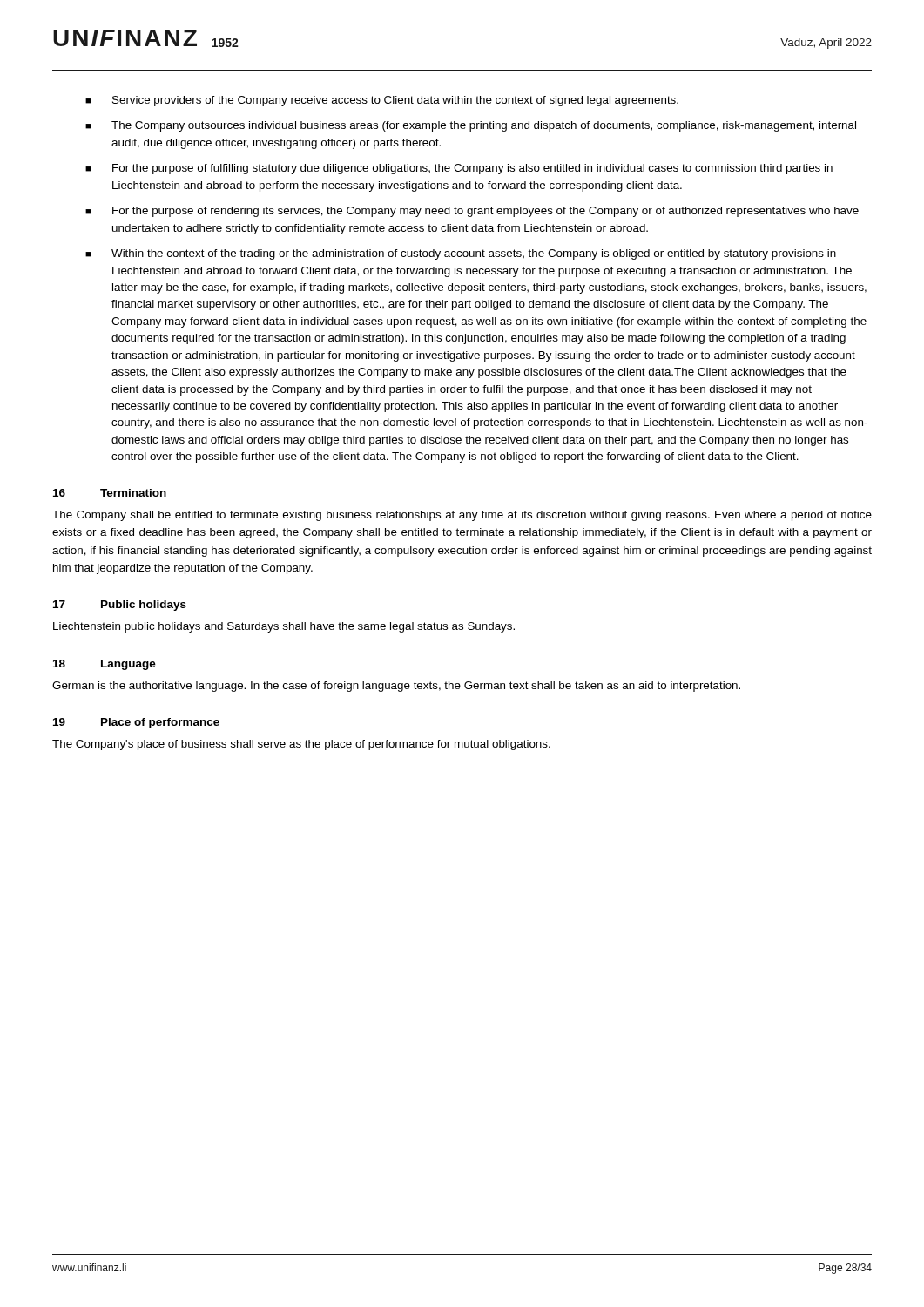Find the element starting "Liechtenstein public holidays and Saturdays shall"

284,626
